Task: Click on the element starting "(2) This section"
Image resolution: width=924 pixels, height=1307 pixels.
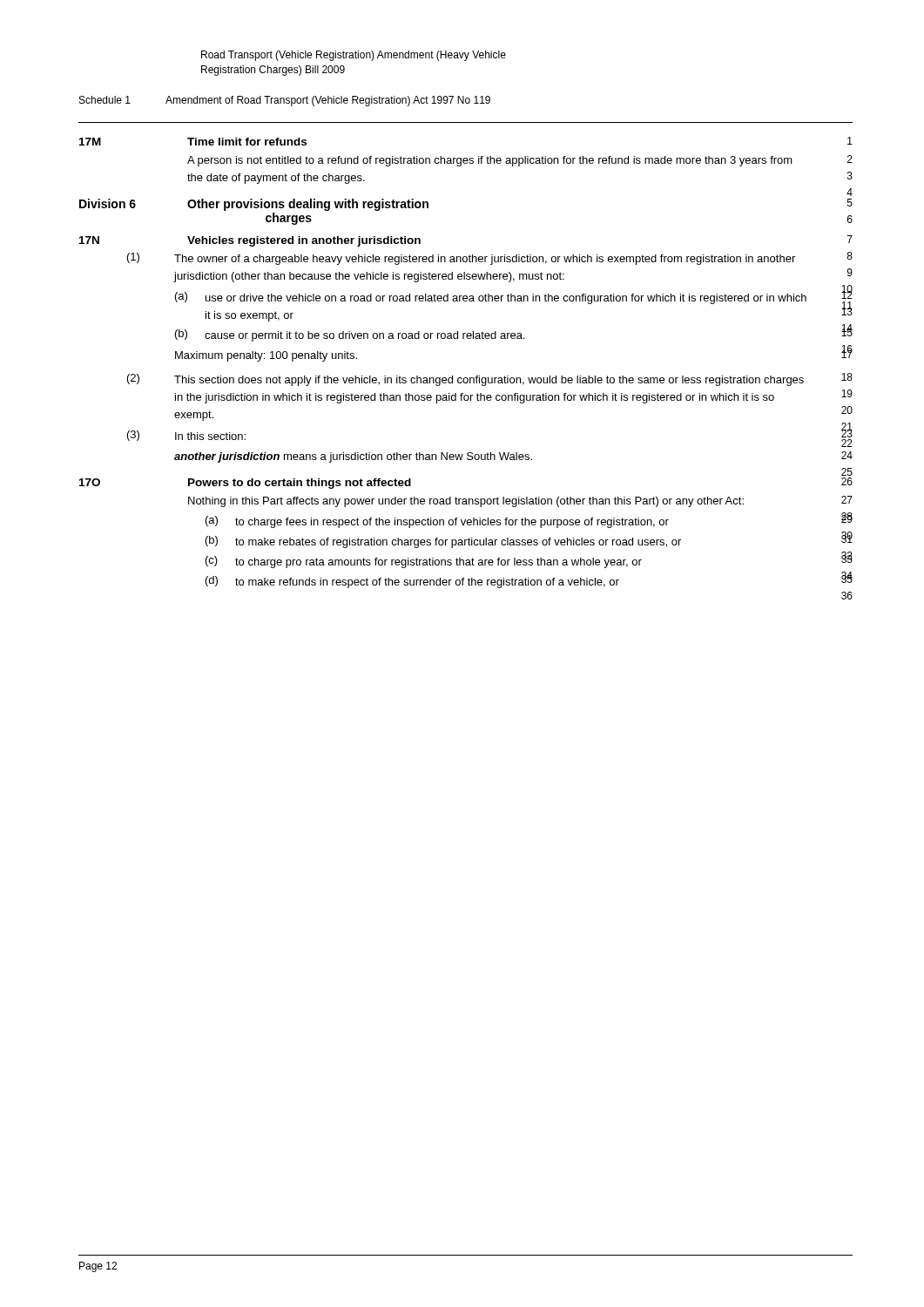Action: pos(489,398)
